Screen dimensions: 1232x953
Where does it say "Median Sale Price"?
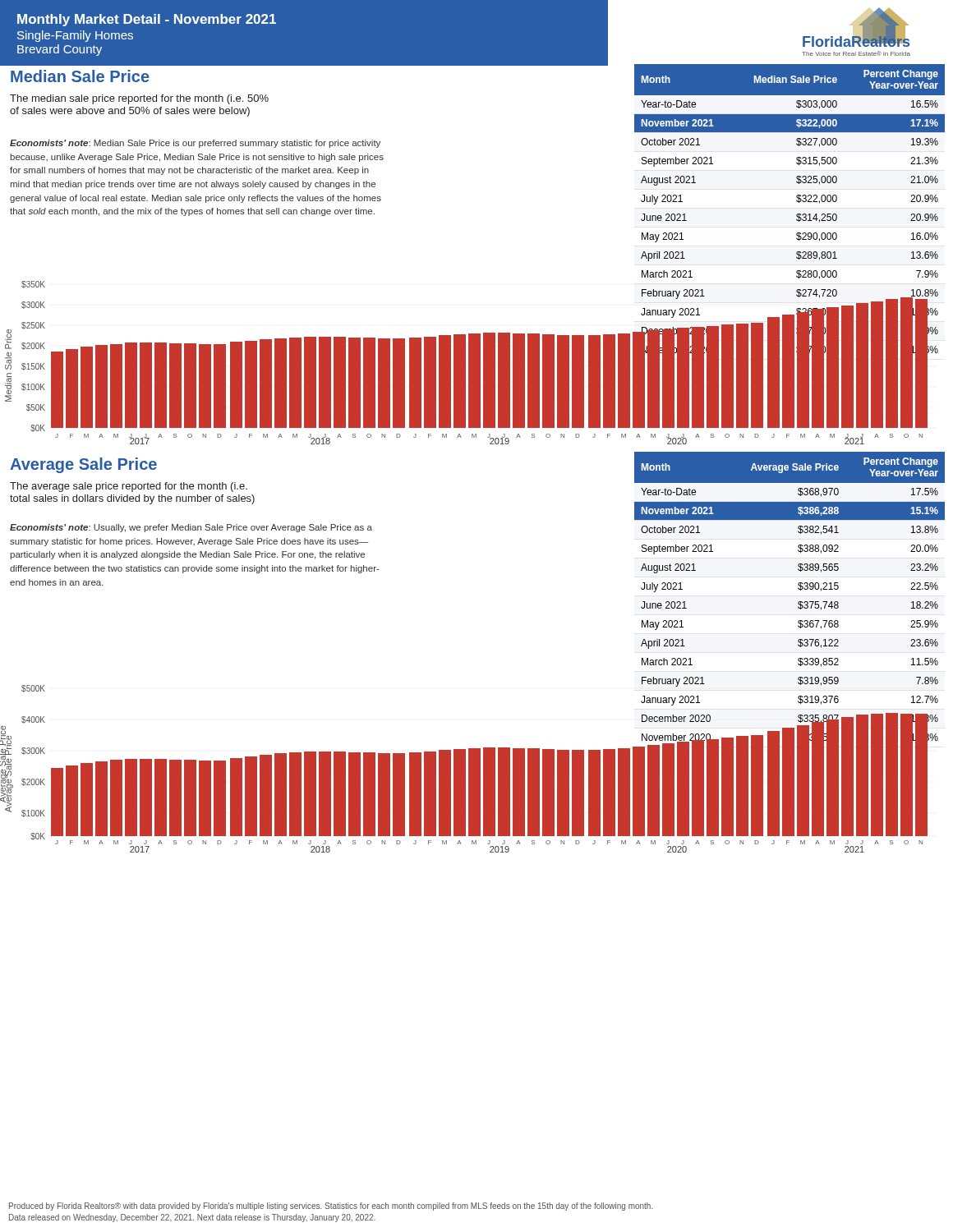click(x=80, y=76)
